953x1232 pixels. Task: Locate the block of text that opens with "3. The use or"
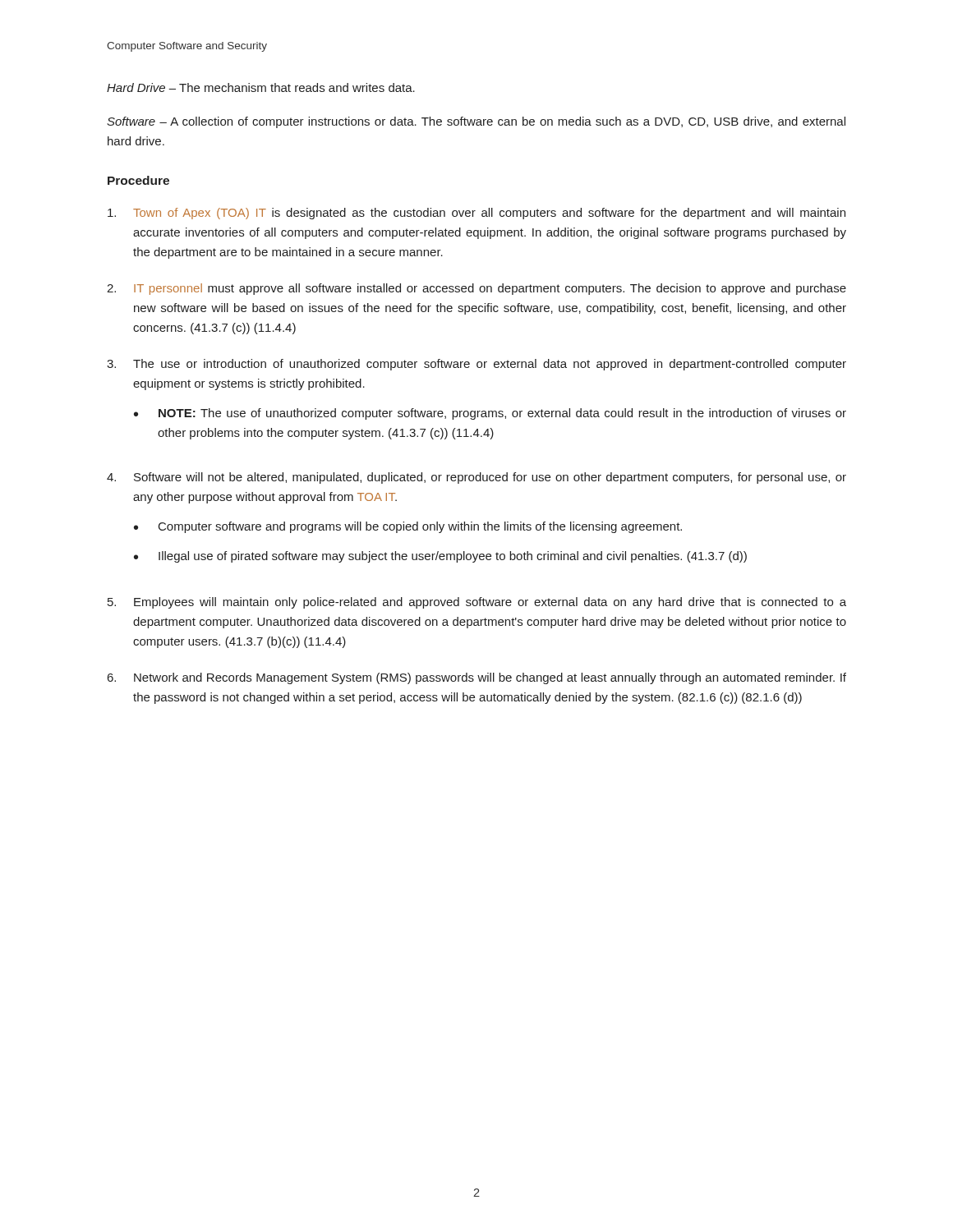(x=476, y=402)
